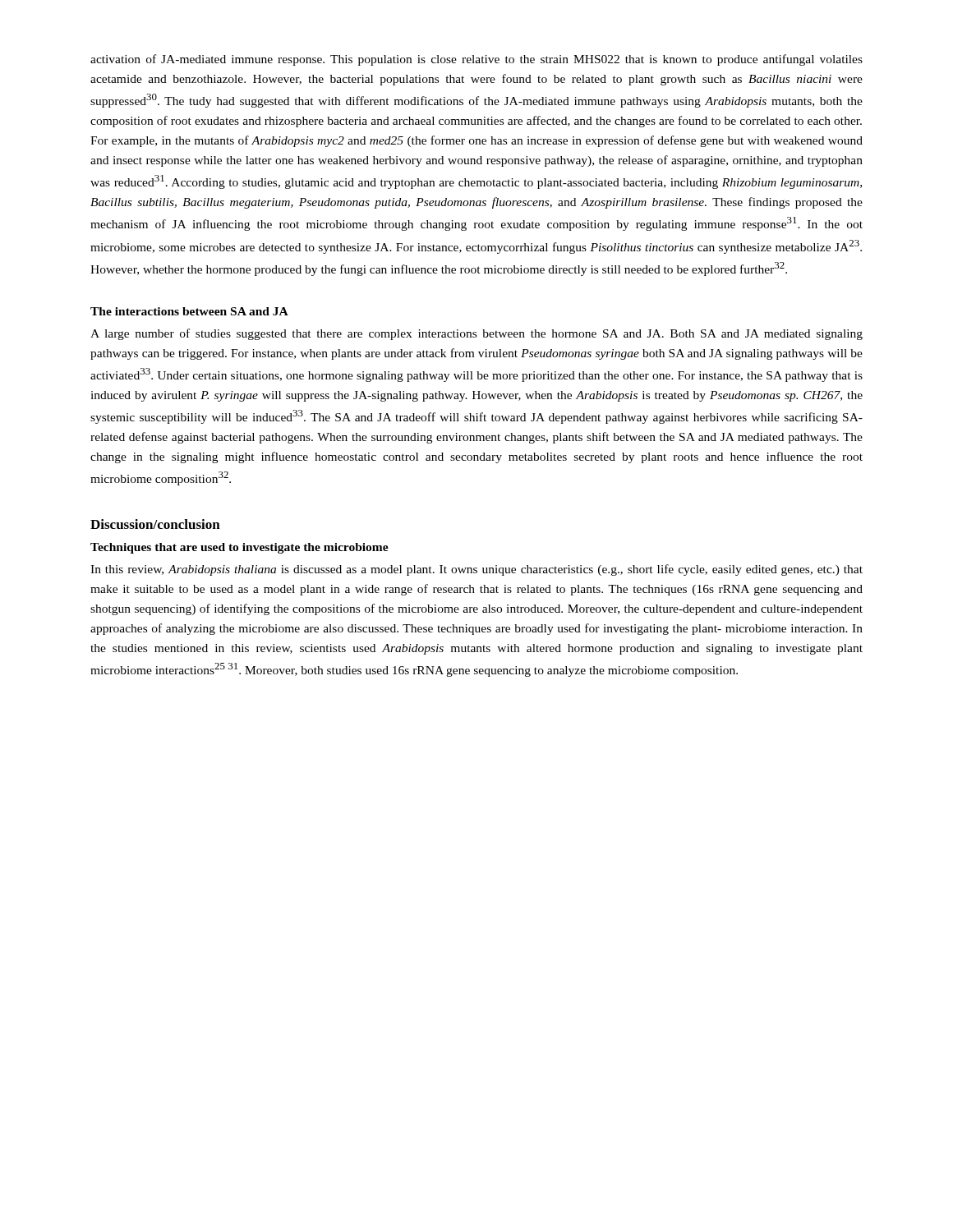
Task: Point to the block beginning "activation of JA-mediated immune"
Action: [x=476, y=164]
